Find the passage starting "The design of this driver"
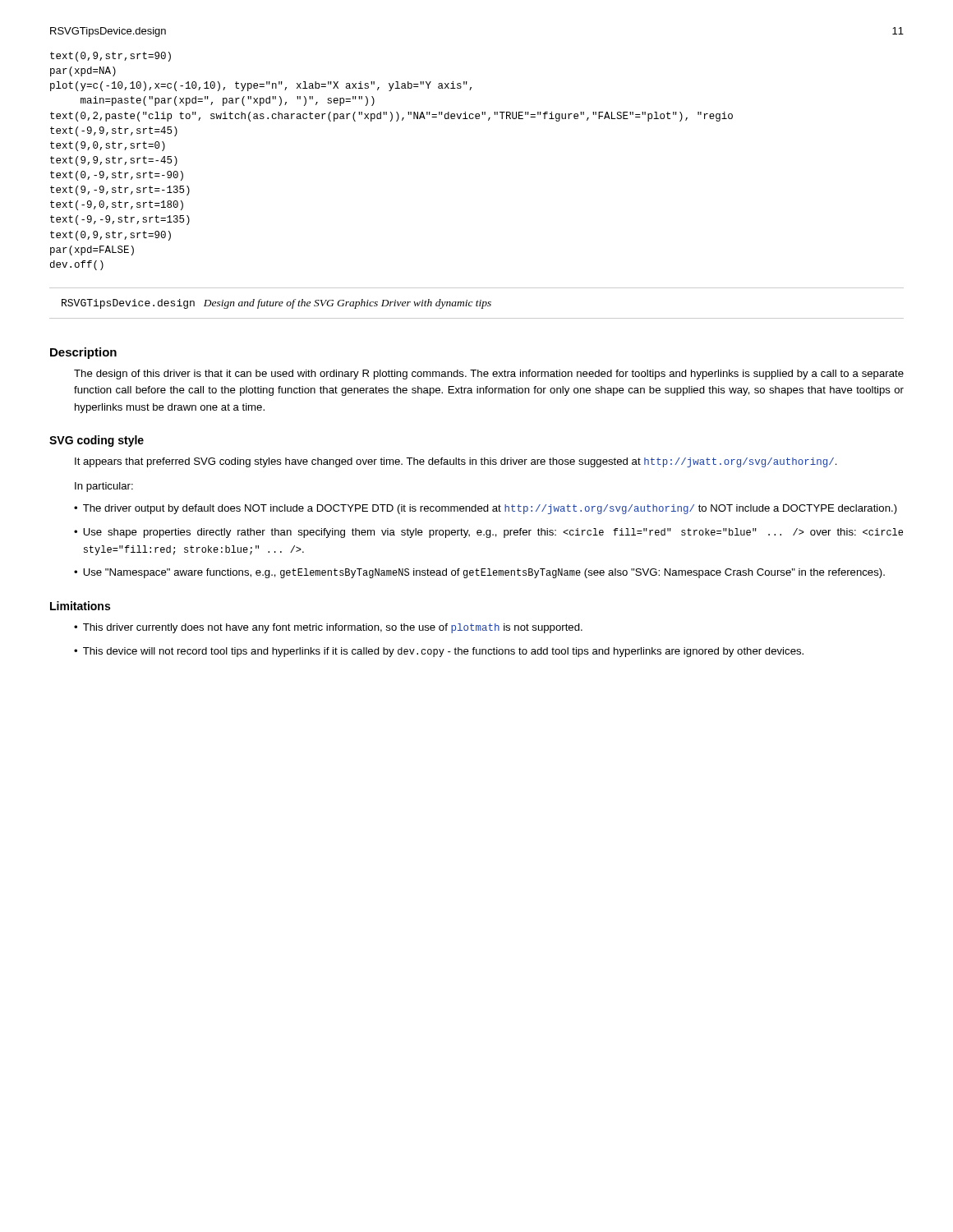This screenshot has height=1232, width=953. coord(489,390)
